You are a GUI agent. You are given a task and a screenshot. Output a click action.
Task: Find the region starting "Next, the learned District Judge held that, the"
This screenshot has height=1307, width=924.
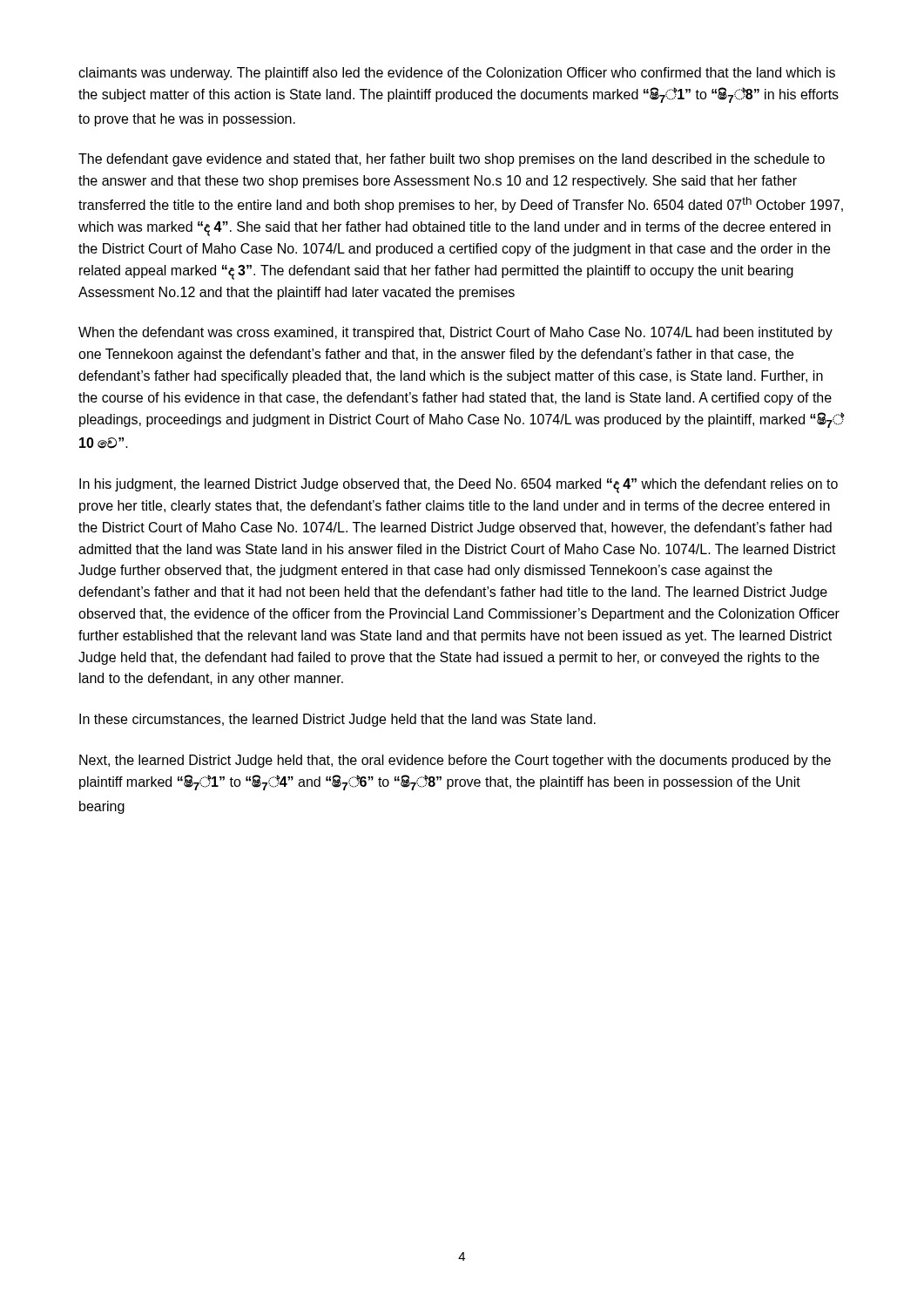coord(455,783)
